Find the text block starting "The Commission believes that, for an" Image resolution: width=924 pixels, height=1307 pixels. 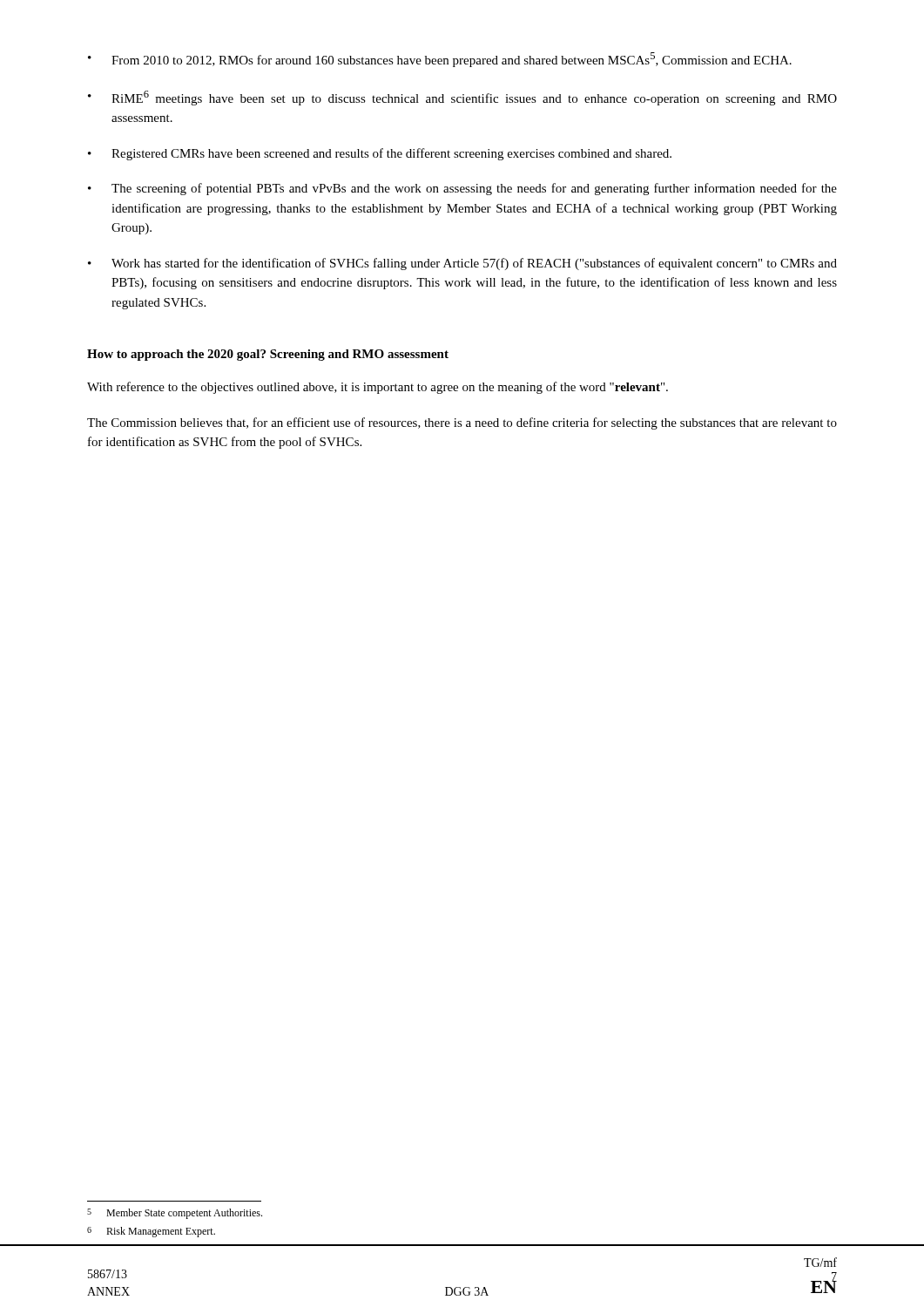click(462, 432)
